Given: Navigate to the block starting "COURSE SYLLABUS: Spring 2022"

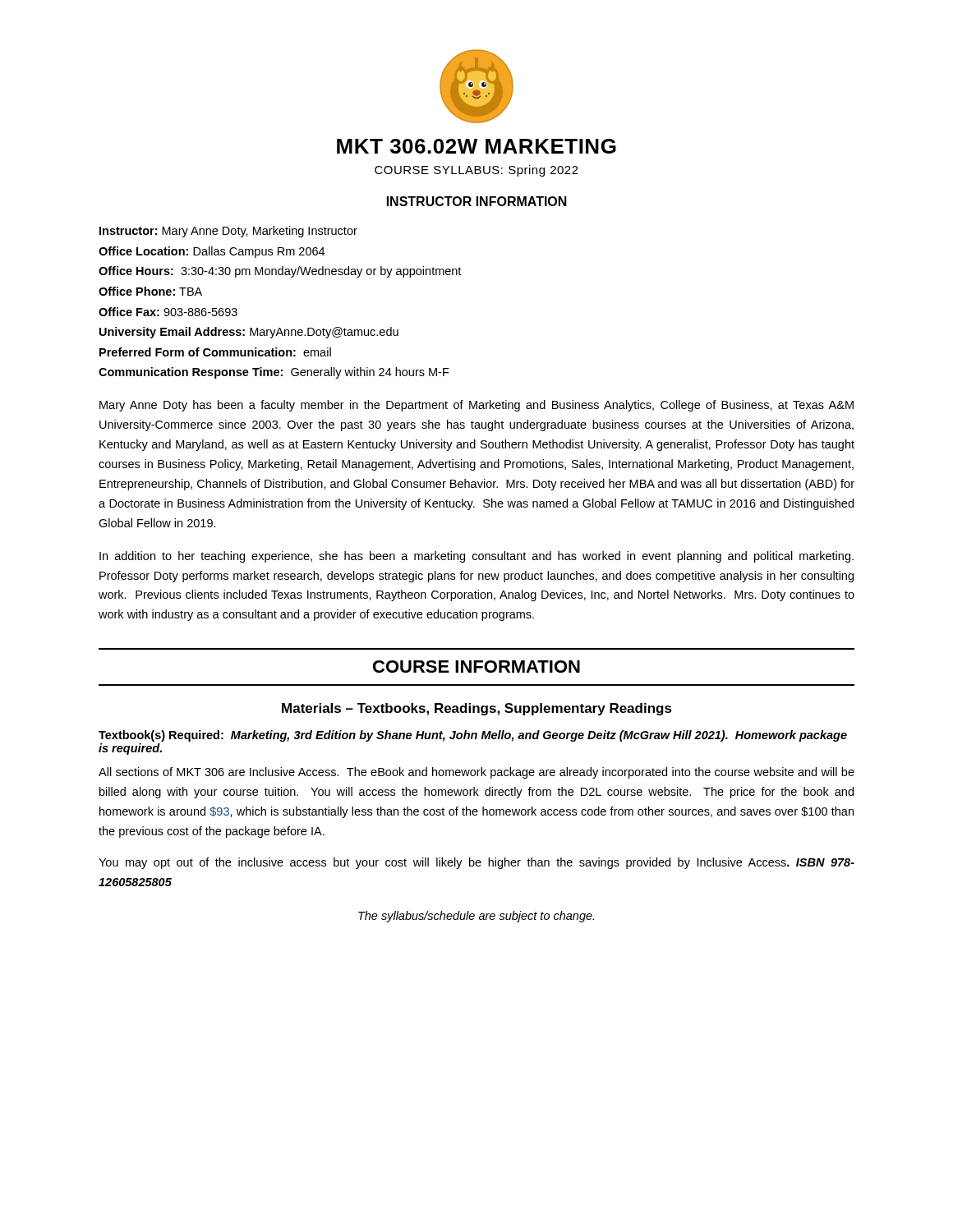Looking at the screenshot, I should [x=476, y=170].
